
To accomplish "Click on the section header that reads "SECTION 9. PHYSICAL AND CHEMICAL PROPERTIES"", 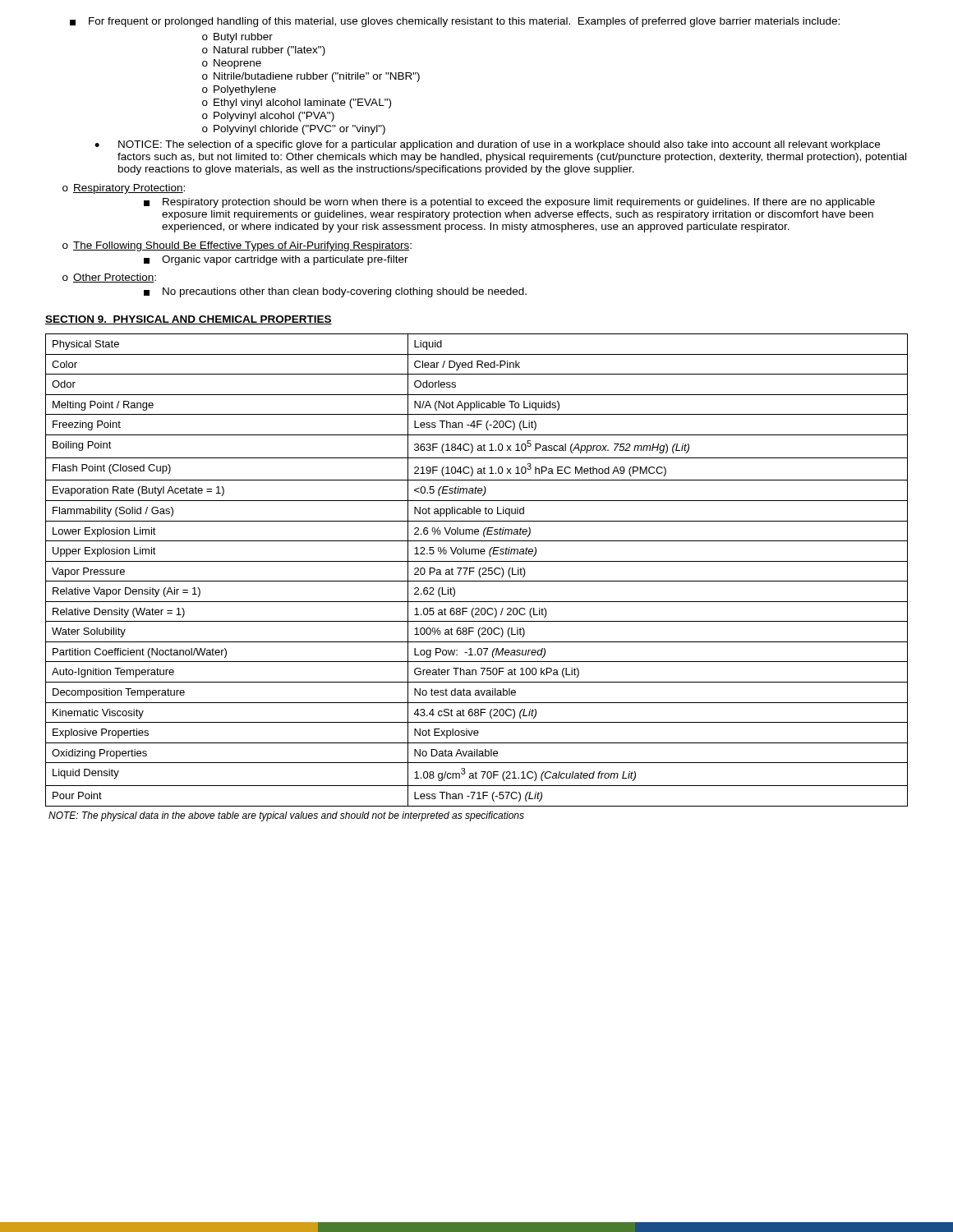I will (x=188, y=319).
